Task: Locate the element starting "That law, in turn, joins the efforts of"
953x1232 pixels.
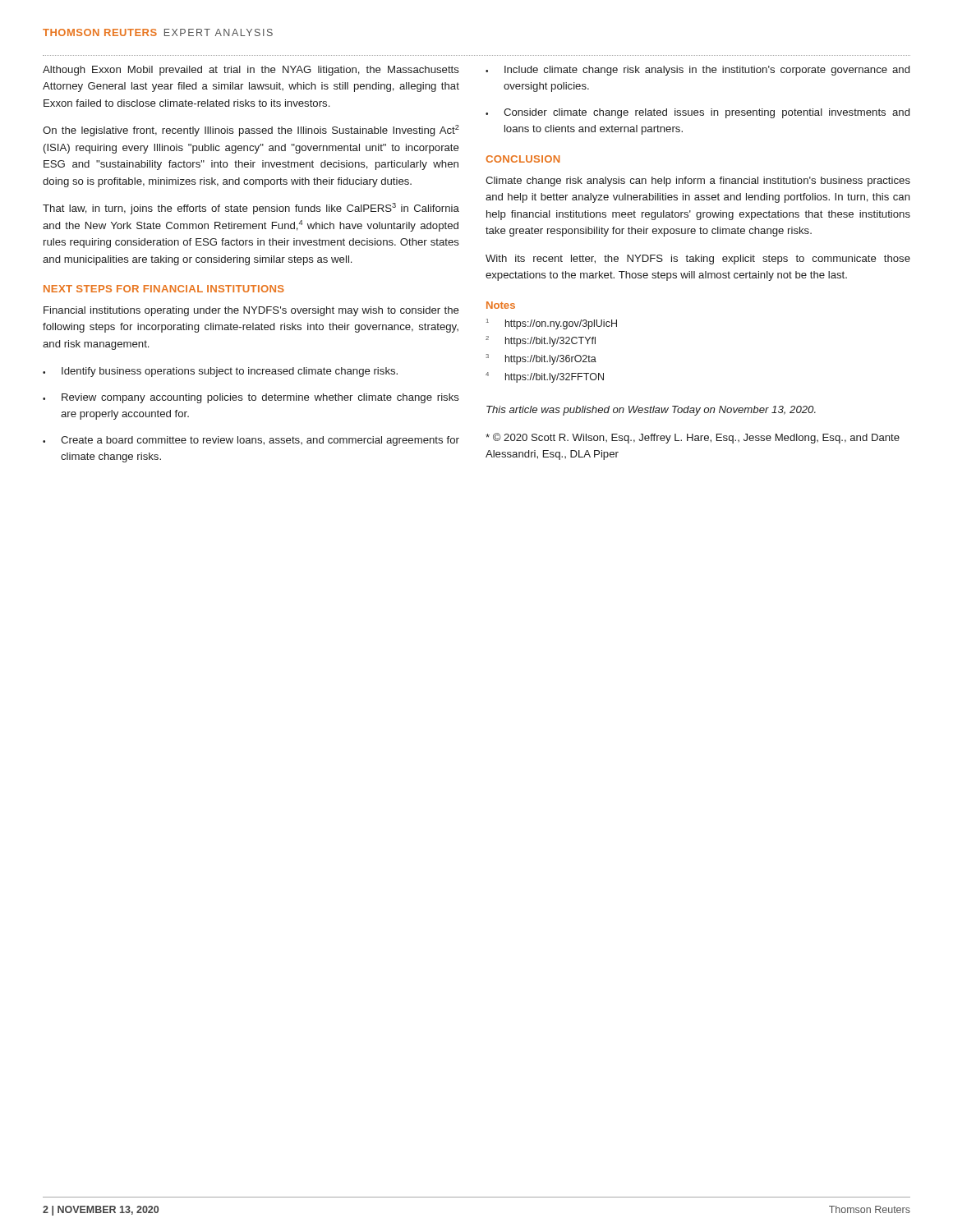Action: (251, 233)
